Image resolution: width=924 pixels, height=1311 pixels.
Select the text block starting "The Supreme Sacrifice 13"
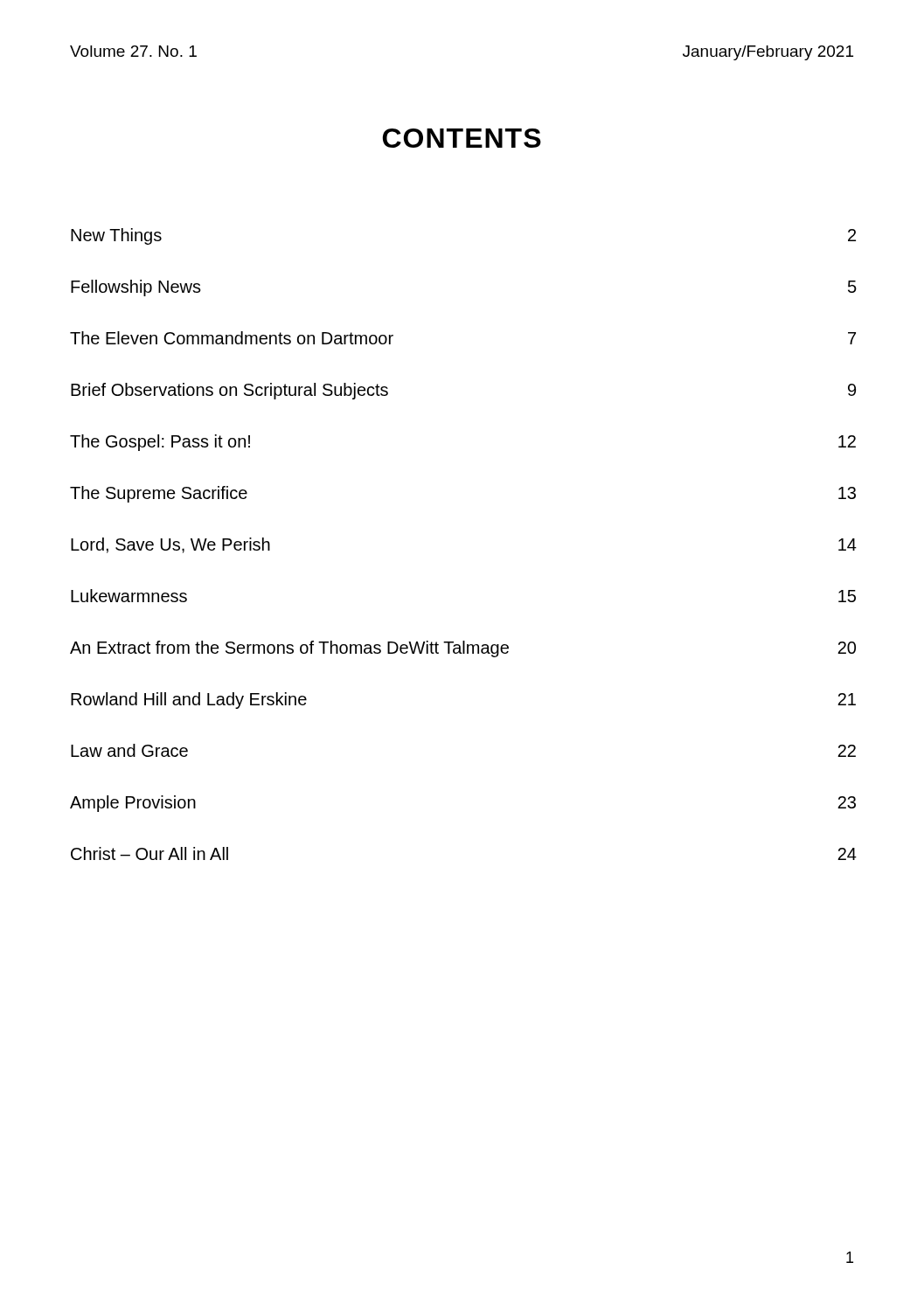click(x=159, y=494)
